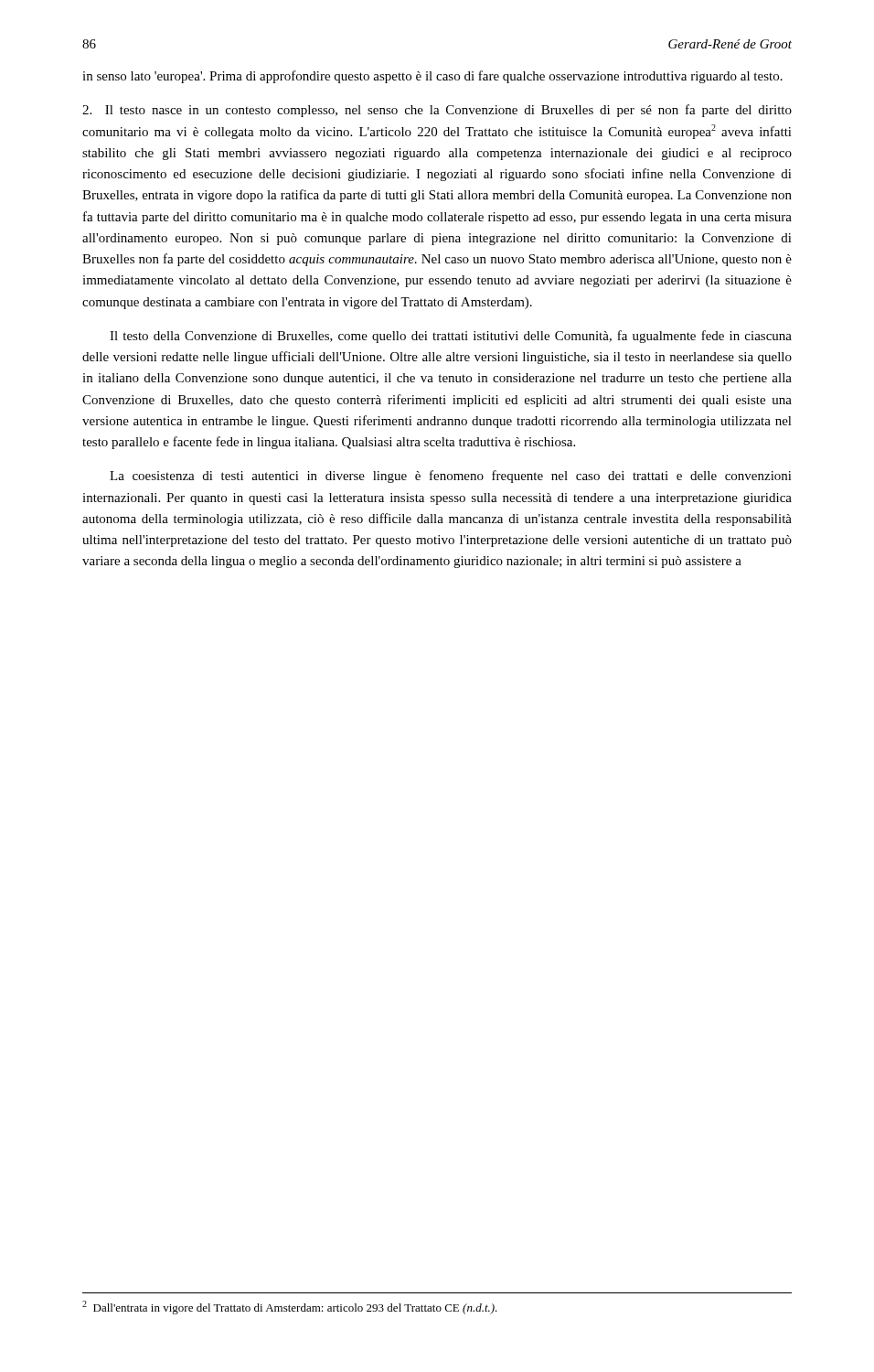Select the text block that says "La coesistenza di testi"
Viewport: 874px width, 1372px height.
coord(437,519)
